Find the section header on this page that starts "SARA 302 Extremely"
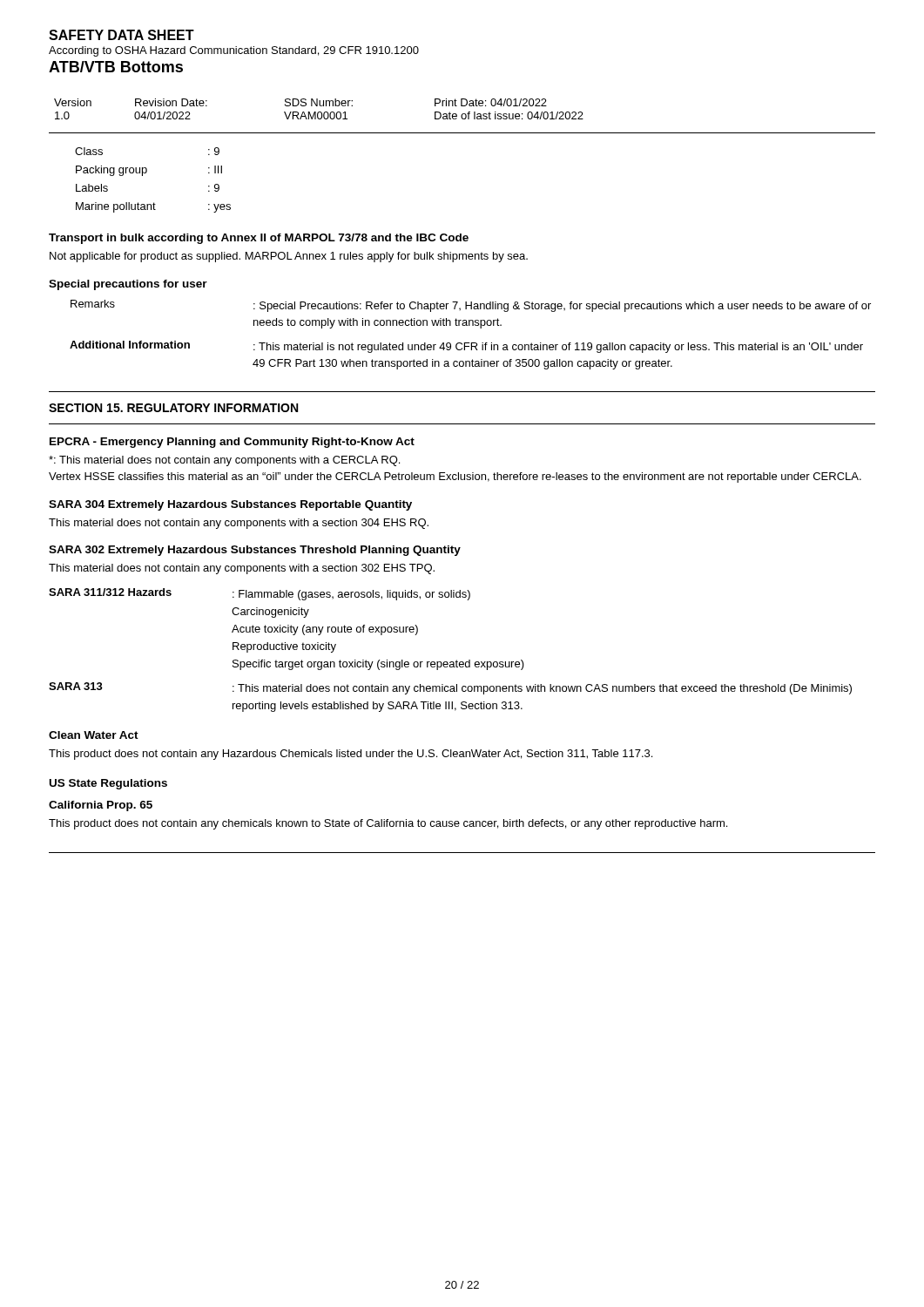924x1307 pixels. 255,549
